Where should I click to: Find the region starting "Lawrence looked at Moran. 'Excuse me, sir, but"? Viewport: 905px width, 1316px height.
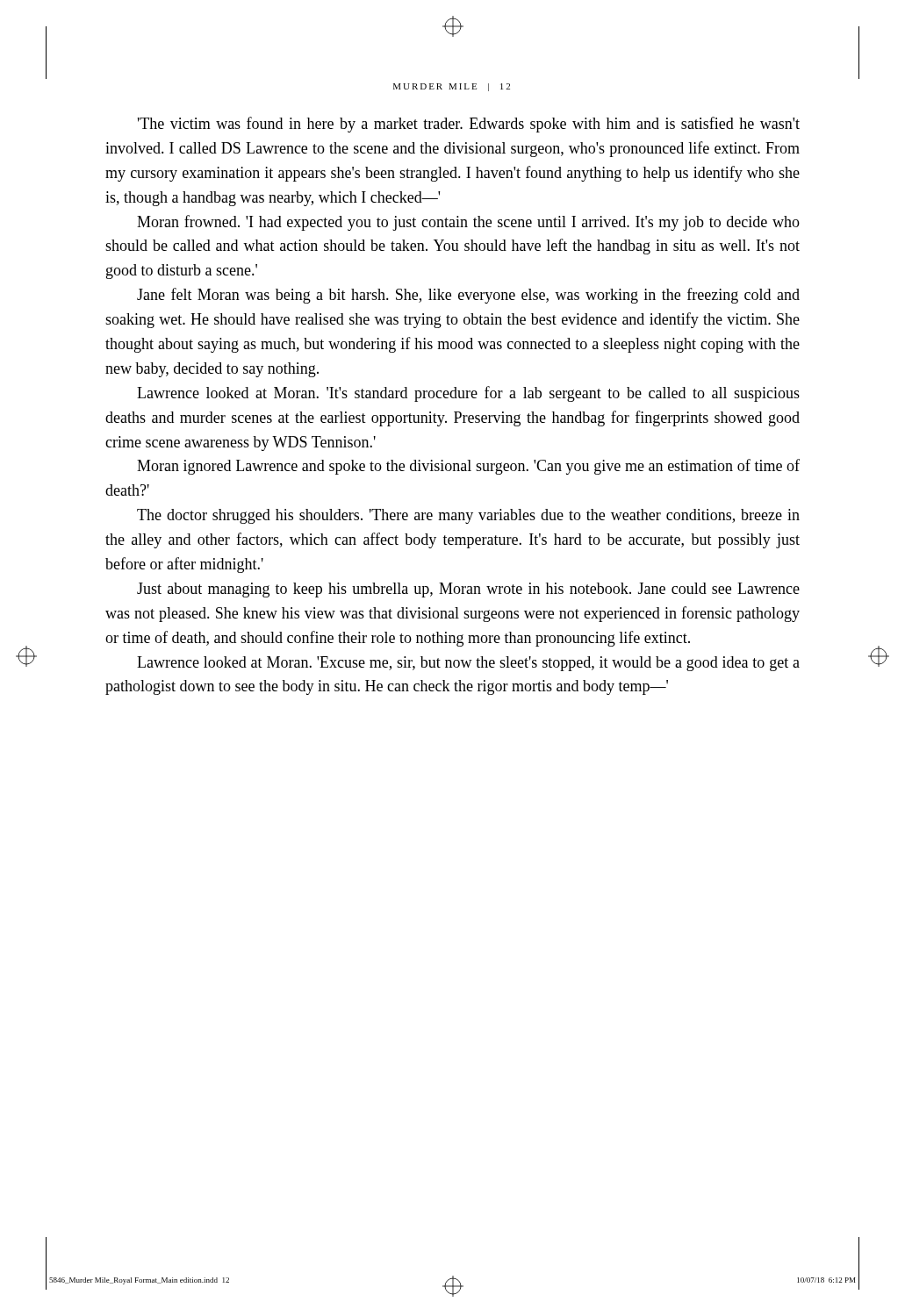pyautogui.click(x=452, y=675)
